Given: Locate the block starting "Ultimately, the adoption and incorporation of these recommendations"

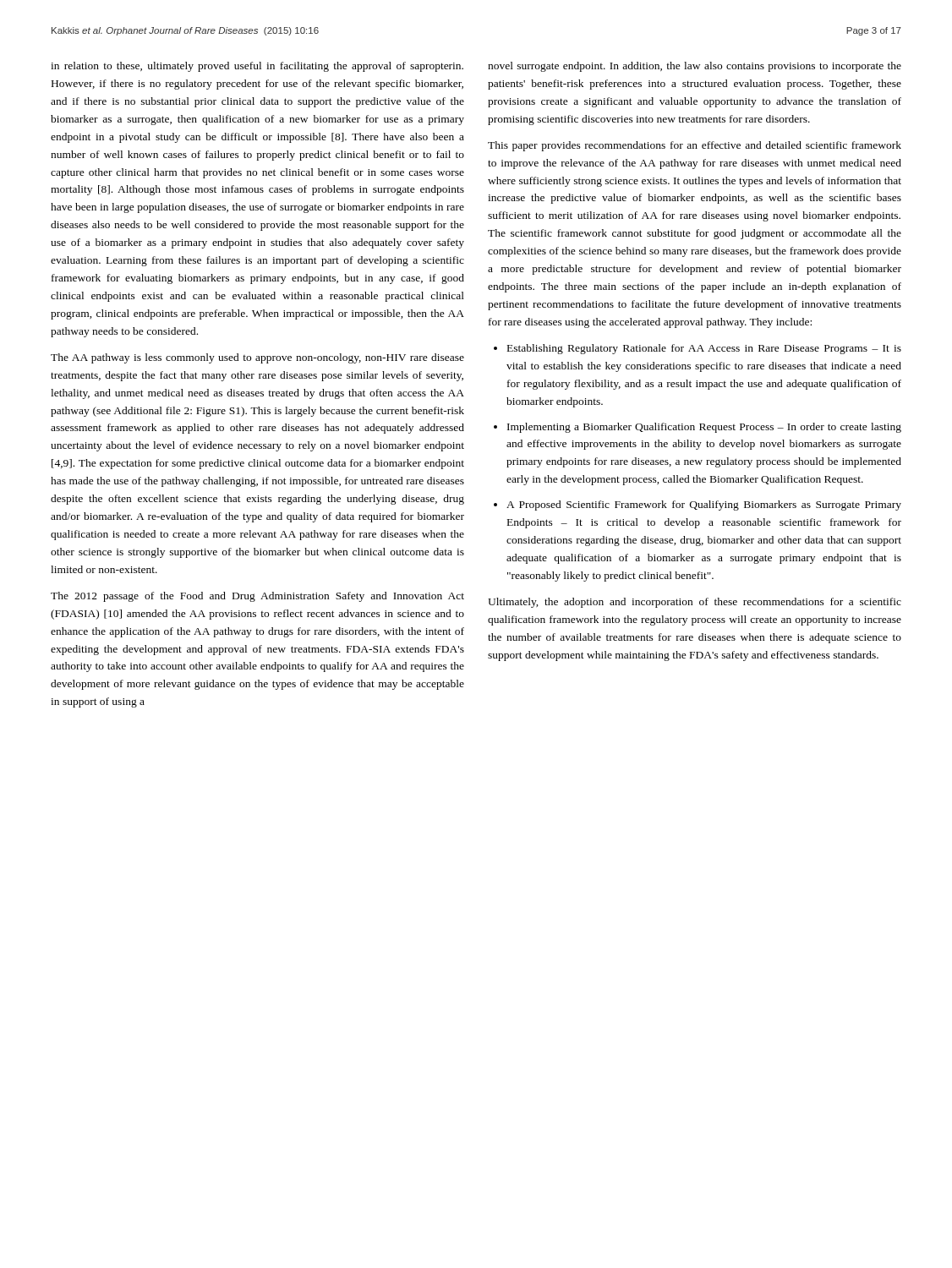Looking at the screenshot, I should pyautogui.click(x=695, y=629).
